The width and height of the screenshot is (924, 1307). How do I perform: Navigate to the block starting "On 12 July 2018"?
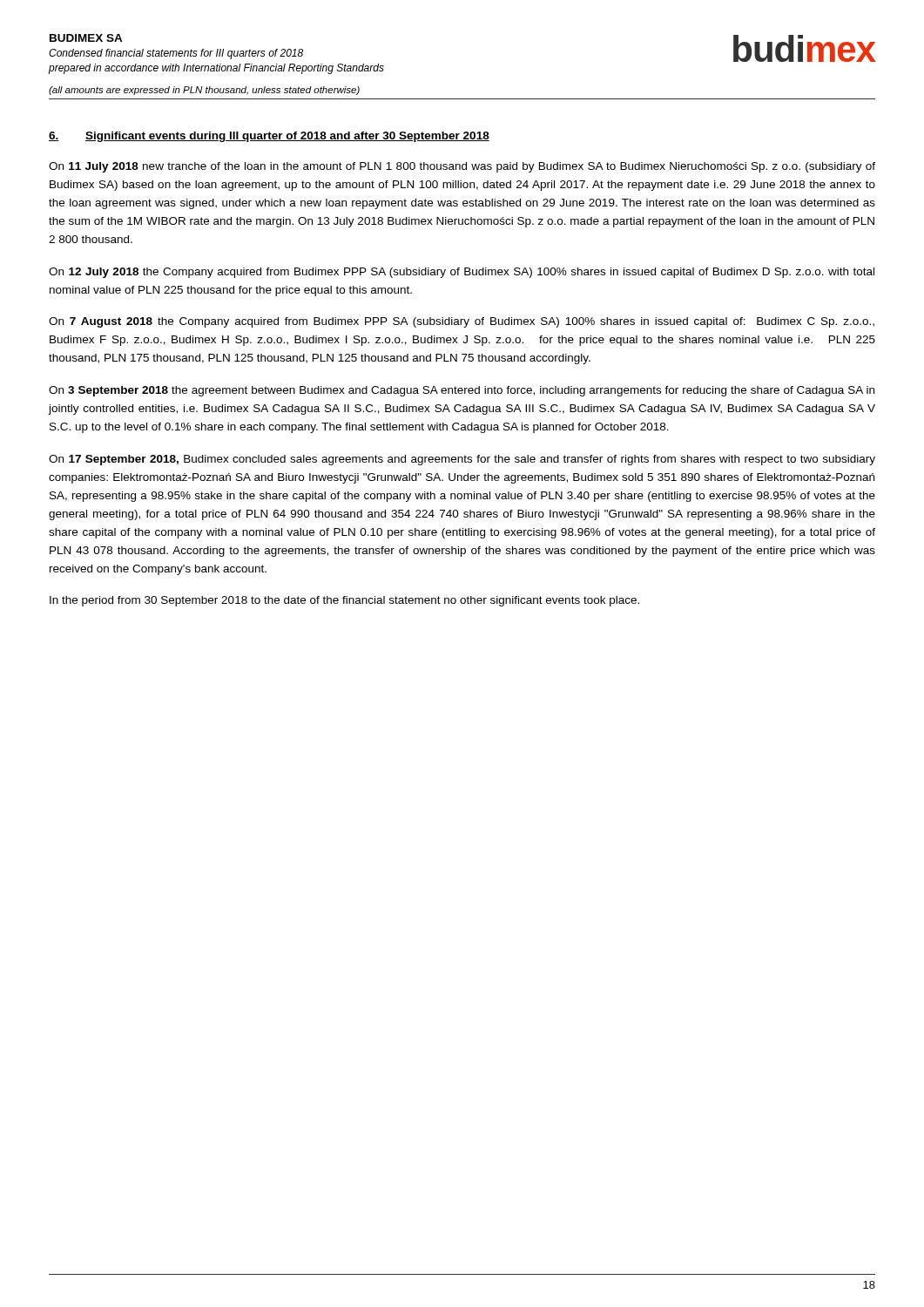click(x=462, y=280)
